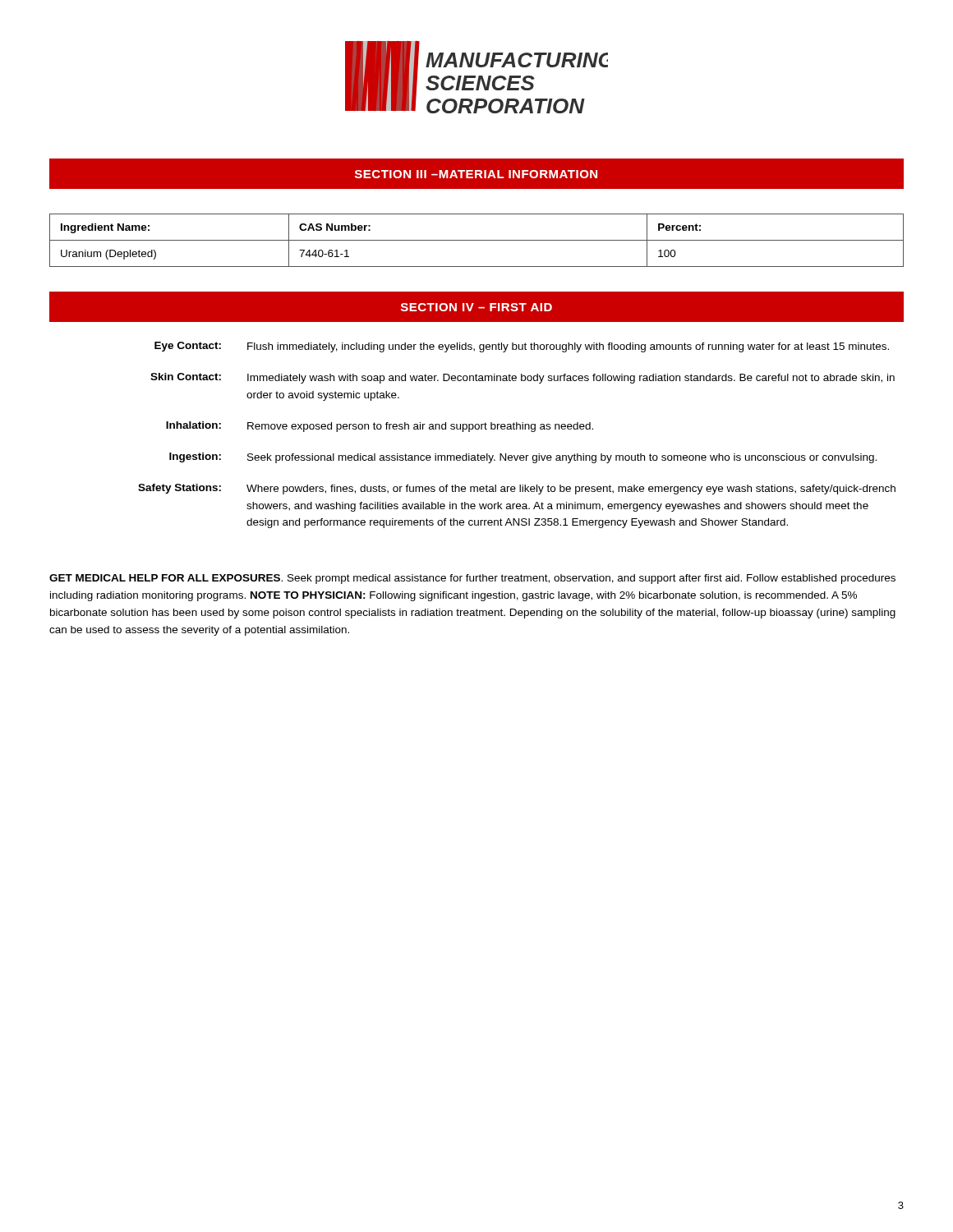The height and width of the screenshot is (1232, 953).
Task: Point to the text block starting "SECTION III –MATERIAL INFORMATION"
Action: pos(476,174)
